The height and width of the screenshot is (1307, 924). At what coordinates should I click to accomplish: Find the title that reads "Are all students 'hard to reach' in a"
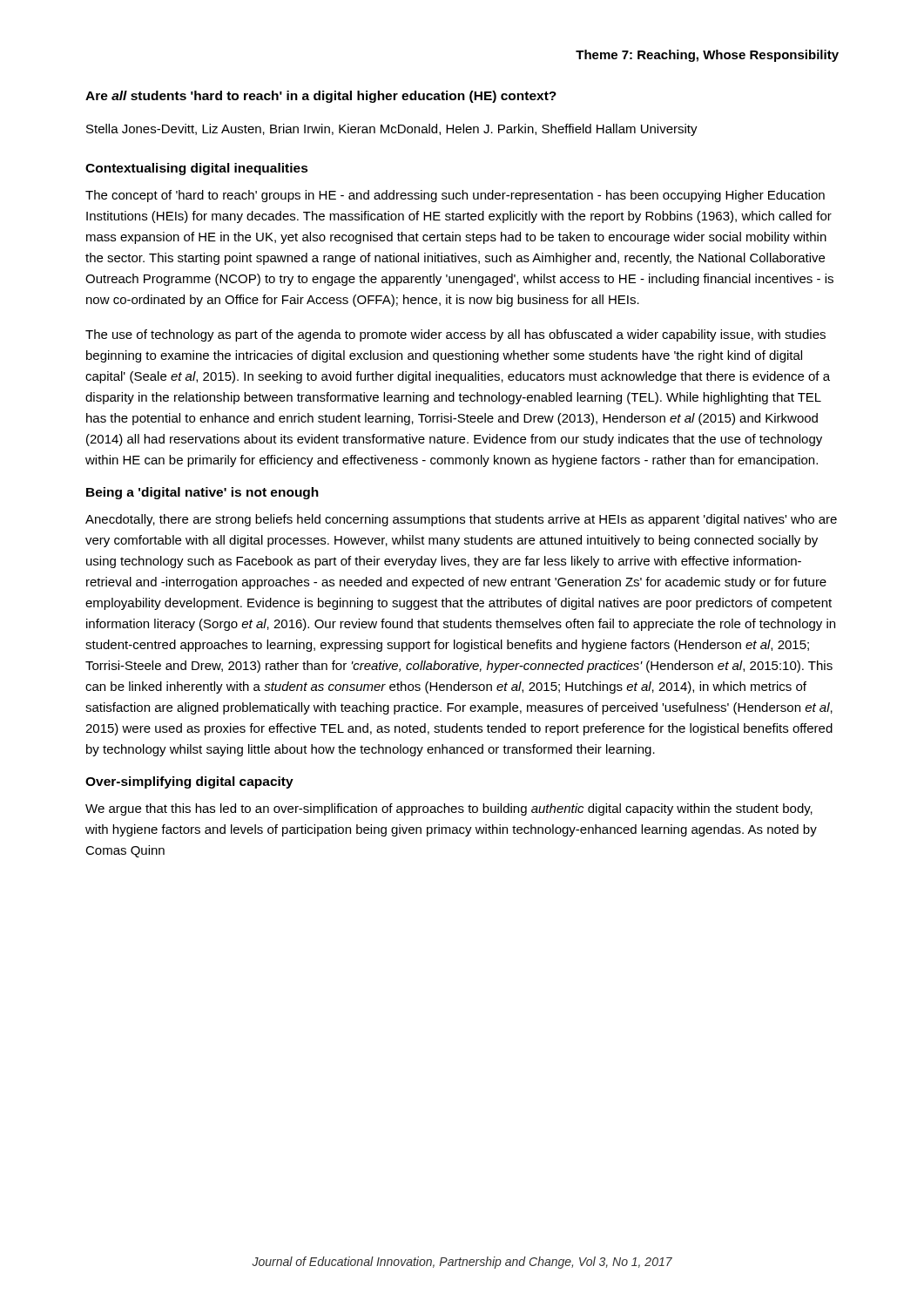[462, 96]
